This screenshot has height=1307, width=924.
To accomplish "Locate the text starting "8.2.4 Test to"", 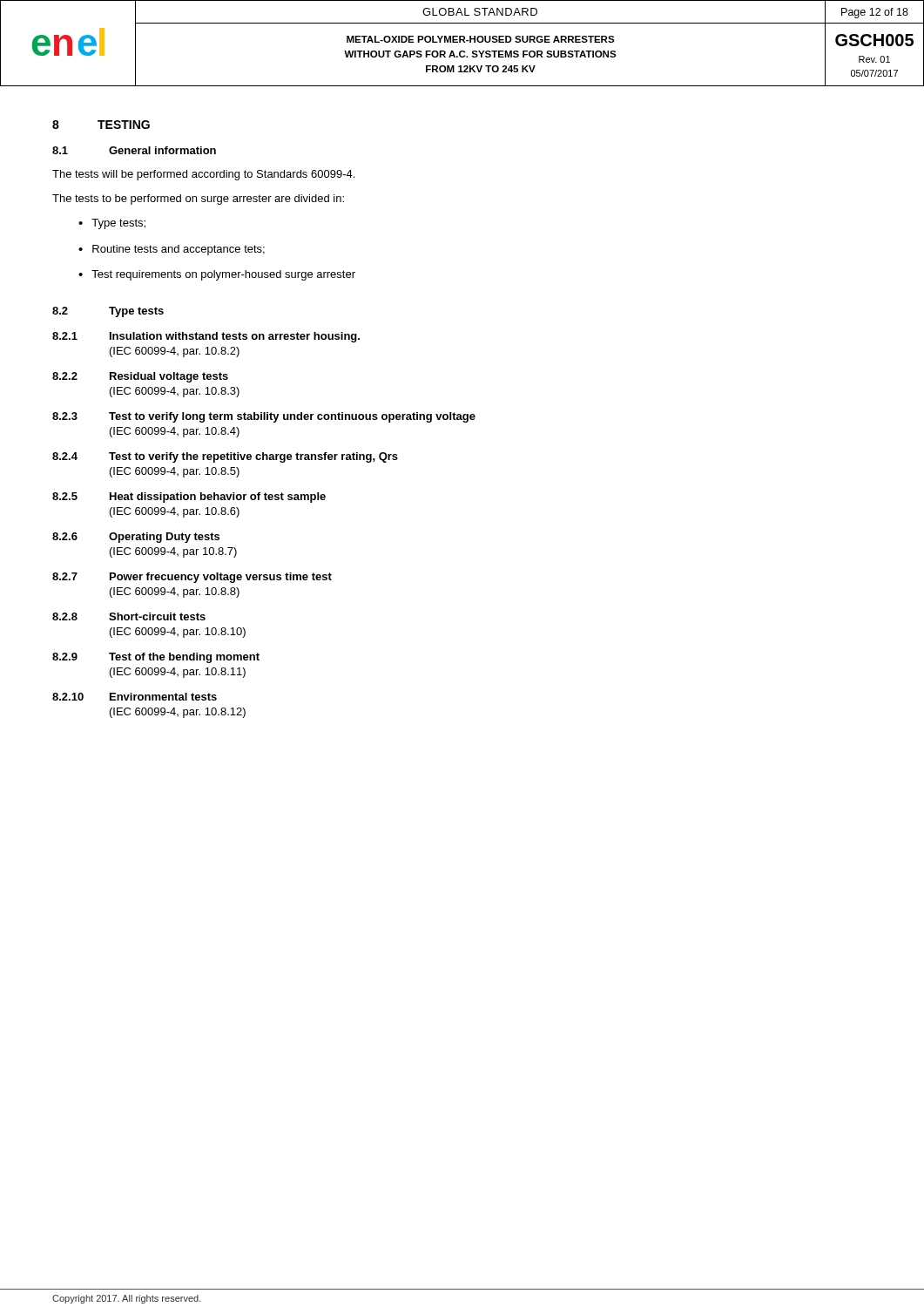I will click(225, 456).
